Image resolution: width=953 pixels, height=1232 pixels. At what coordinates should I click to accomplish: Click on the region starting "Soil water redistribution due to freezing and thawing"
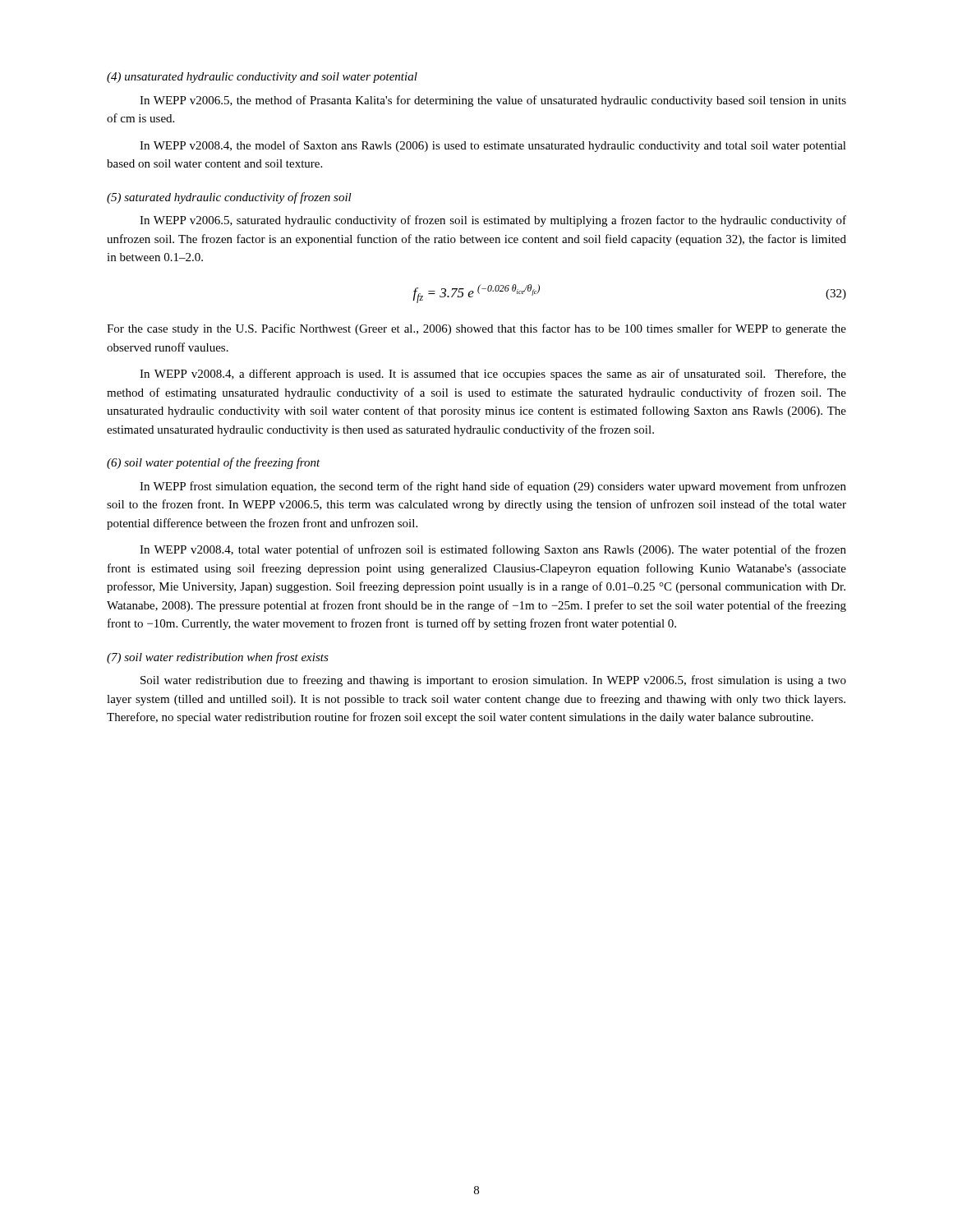(x=476, y=699)
